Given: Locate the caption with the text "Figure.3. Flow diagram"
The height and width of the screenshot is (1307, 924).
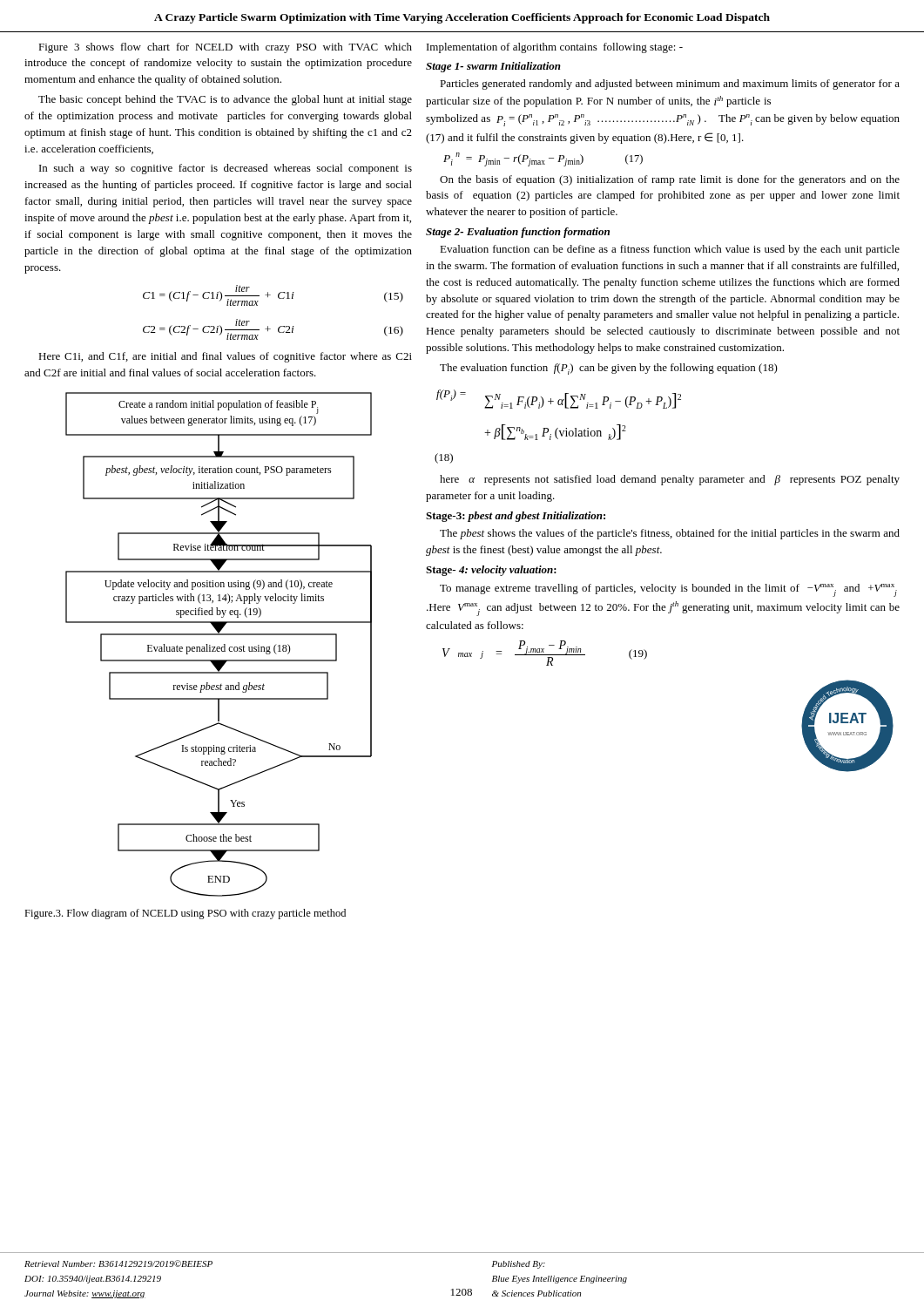Looking at the screenshot, I should (x=185, y=913).
